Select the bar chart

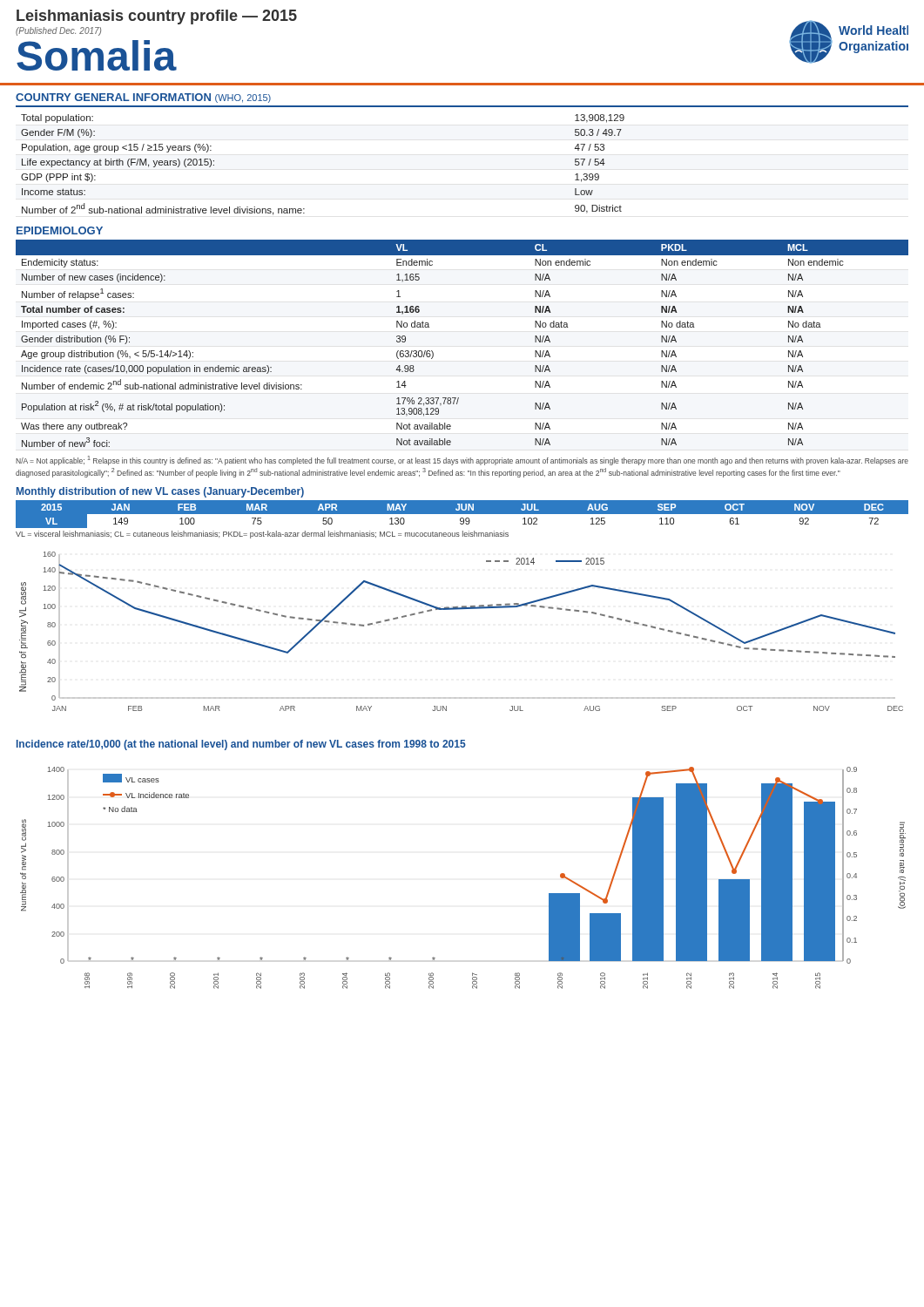point(462,883)
